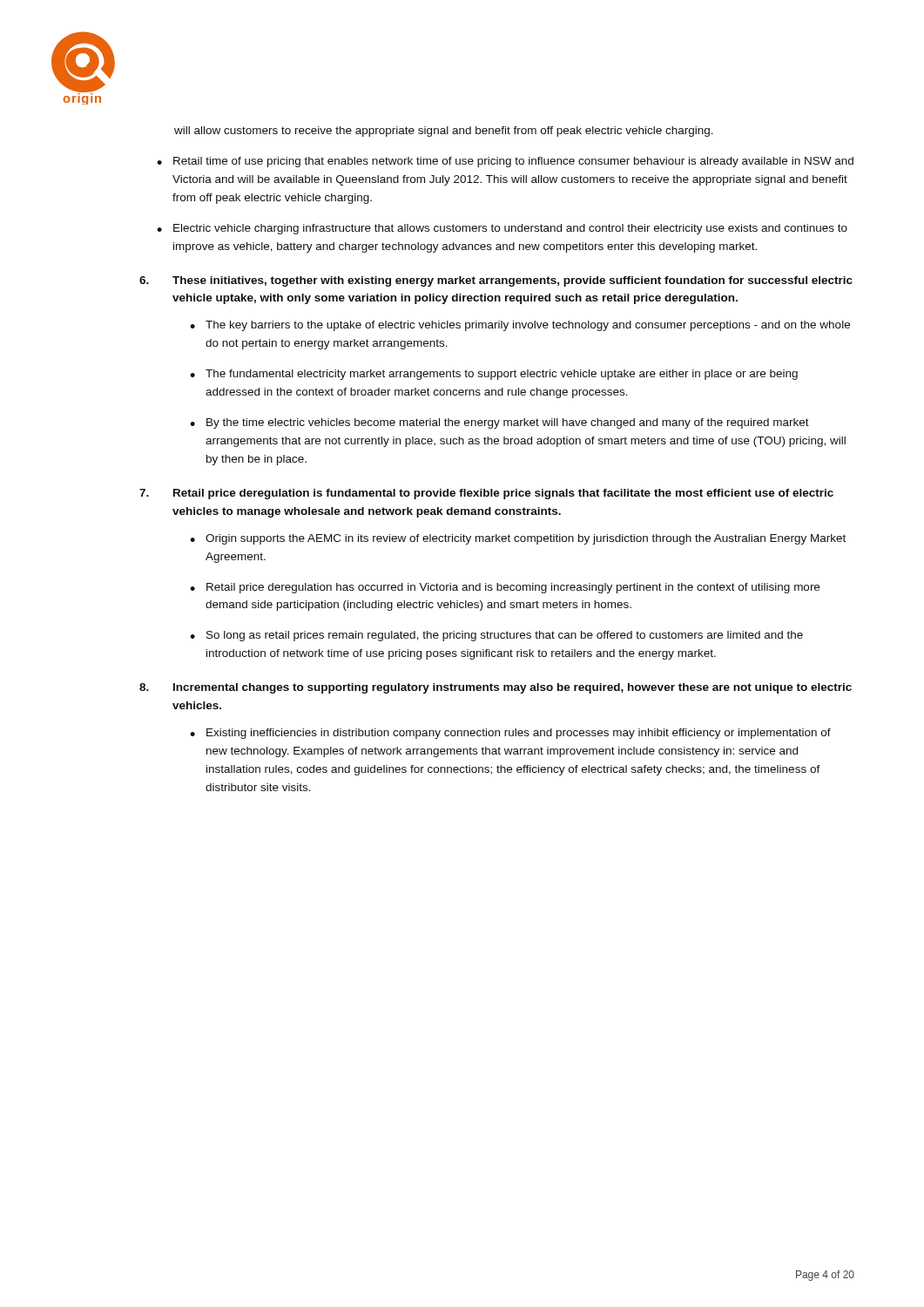Locate the block starting "Incremental changes to supporting"
Viewport: 924px width, 1307px height.
(512, 696)
